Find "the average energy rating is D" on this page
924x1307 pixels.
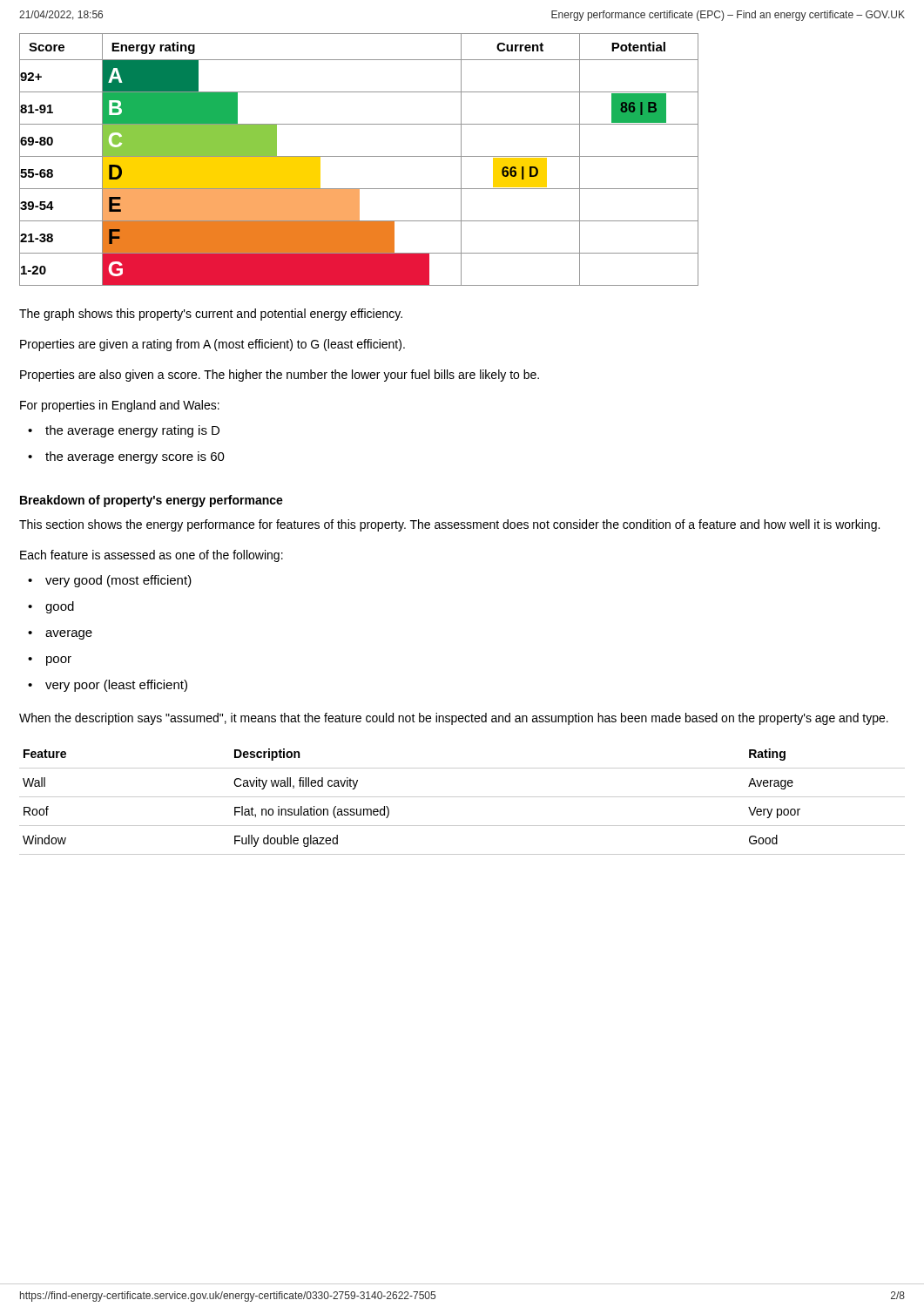(x=133, y=430)
